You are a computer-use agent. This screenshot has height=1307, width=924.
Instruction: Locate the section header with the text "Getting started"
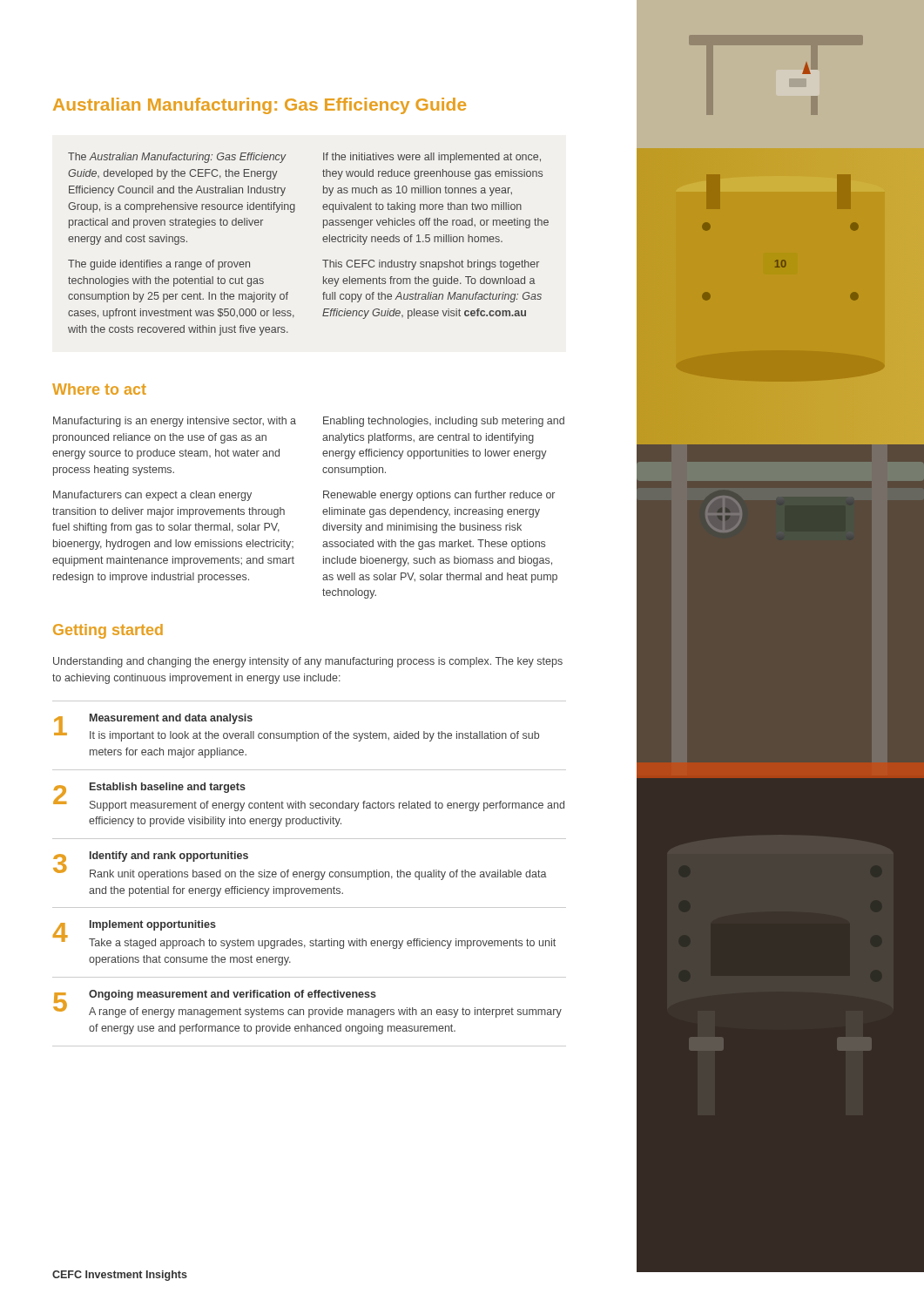(108, 630)
